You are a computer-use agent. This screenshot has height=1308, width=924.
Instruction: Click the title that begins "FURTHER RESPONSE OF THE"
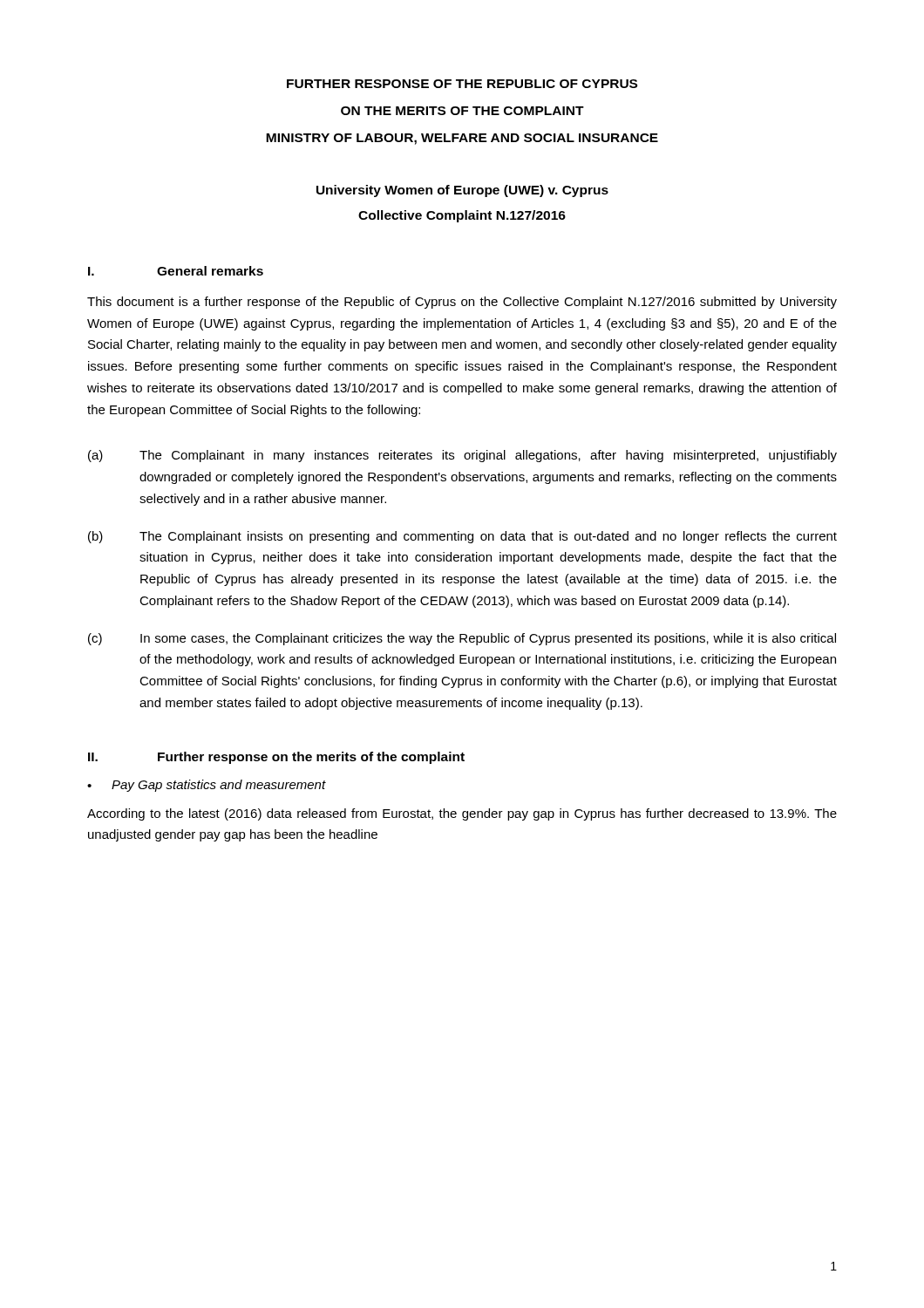click(x=462, y=110)
